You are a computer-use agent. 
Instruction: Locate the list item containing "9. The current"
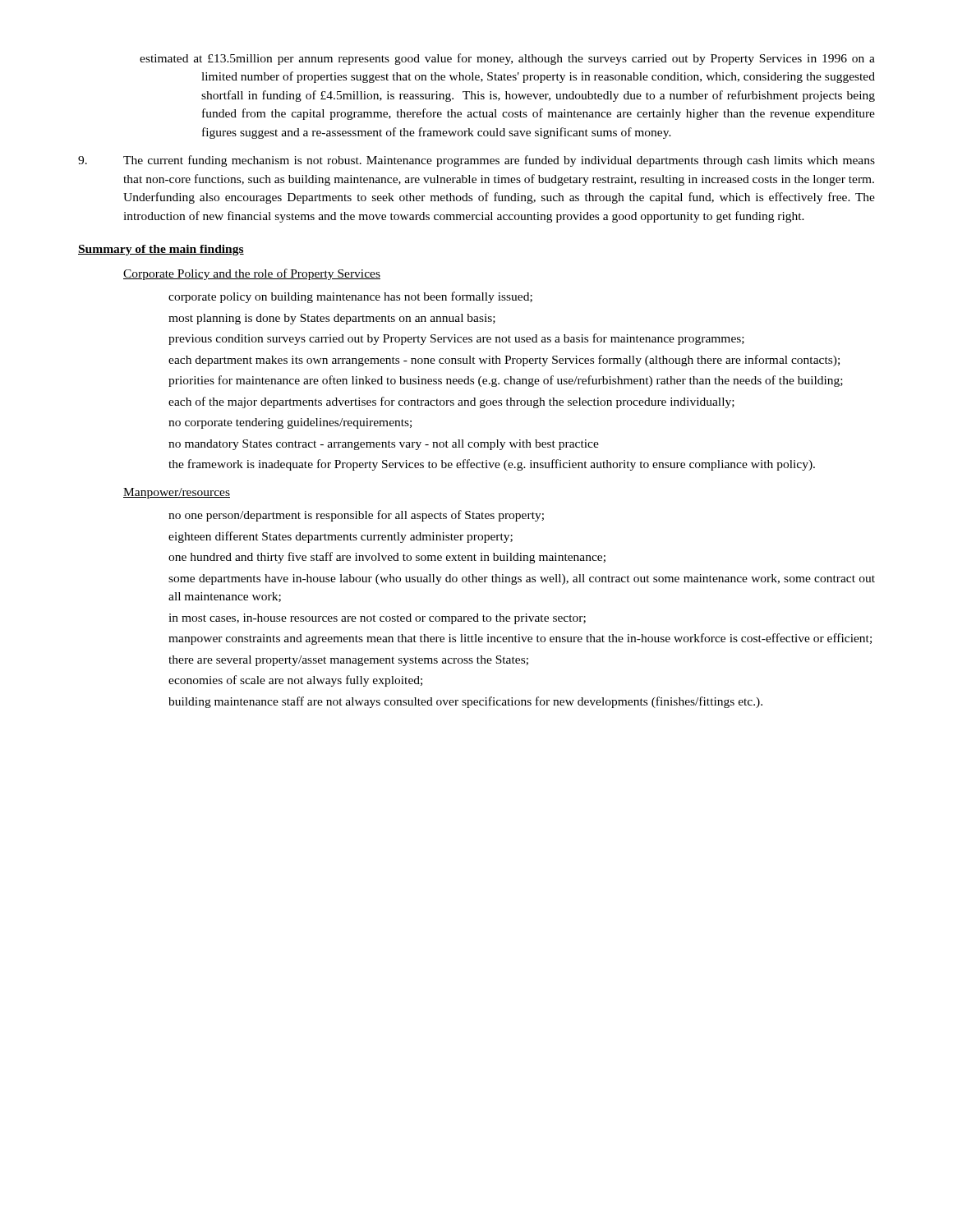(x=476, y=188)
